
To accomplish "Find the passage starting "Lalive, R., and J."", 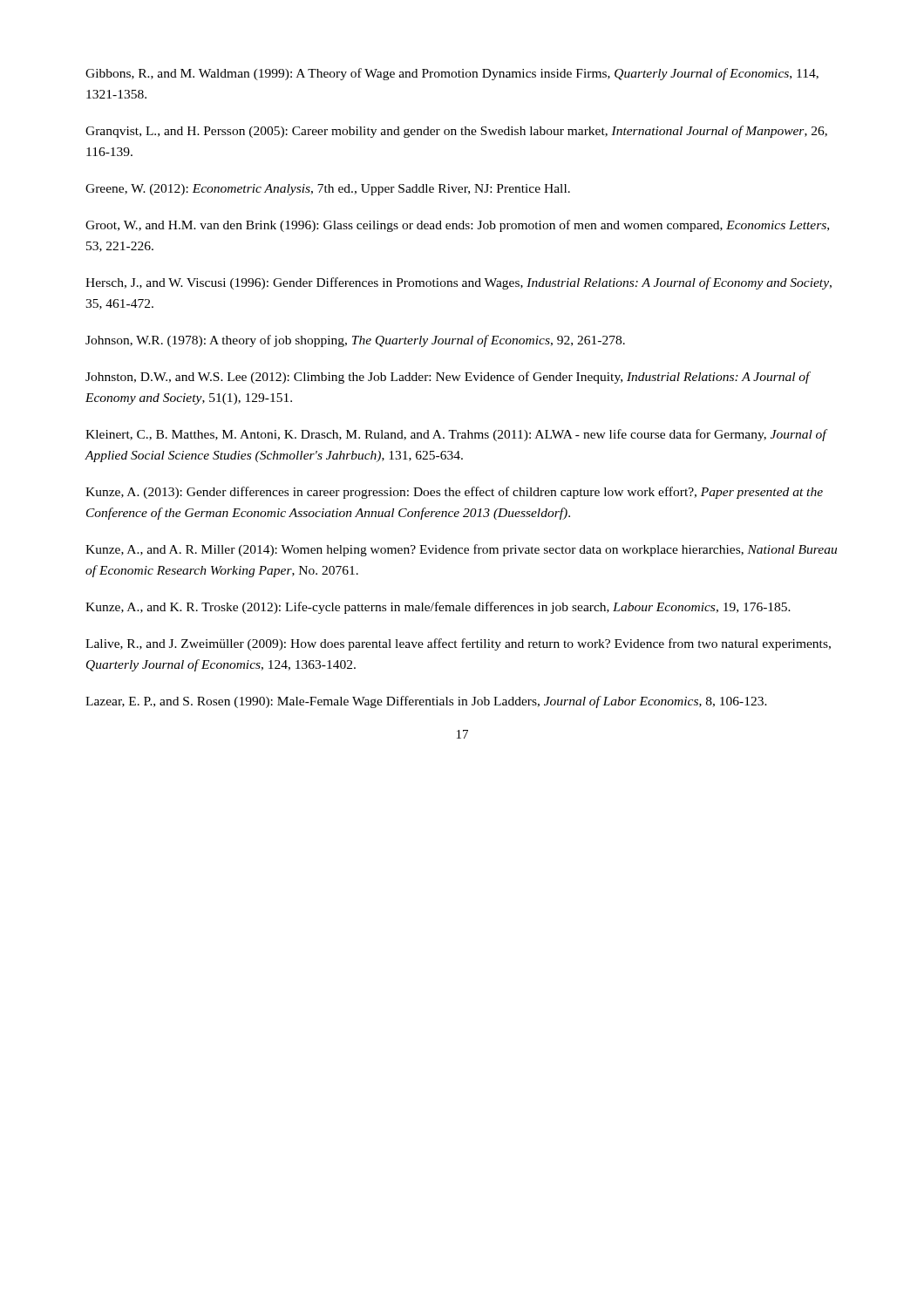I will click(458, 654).
